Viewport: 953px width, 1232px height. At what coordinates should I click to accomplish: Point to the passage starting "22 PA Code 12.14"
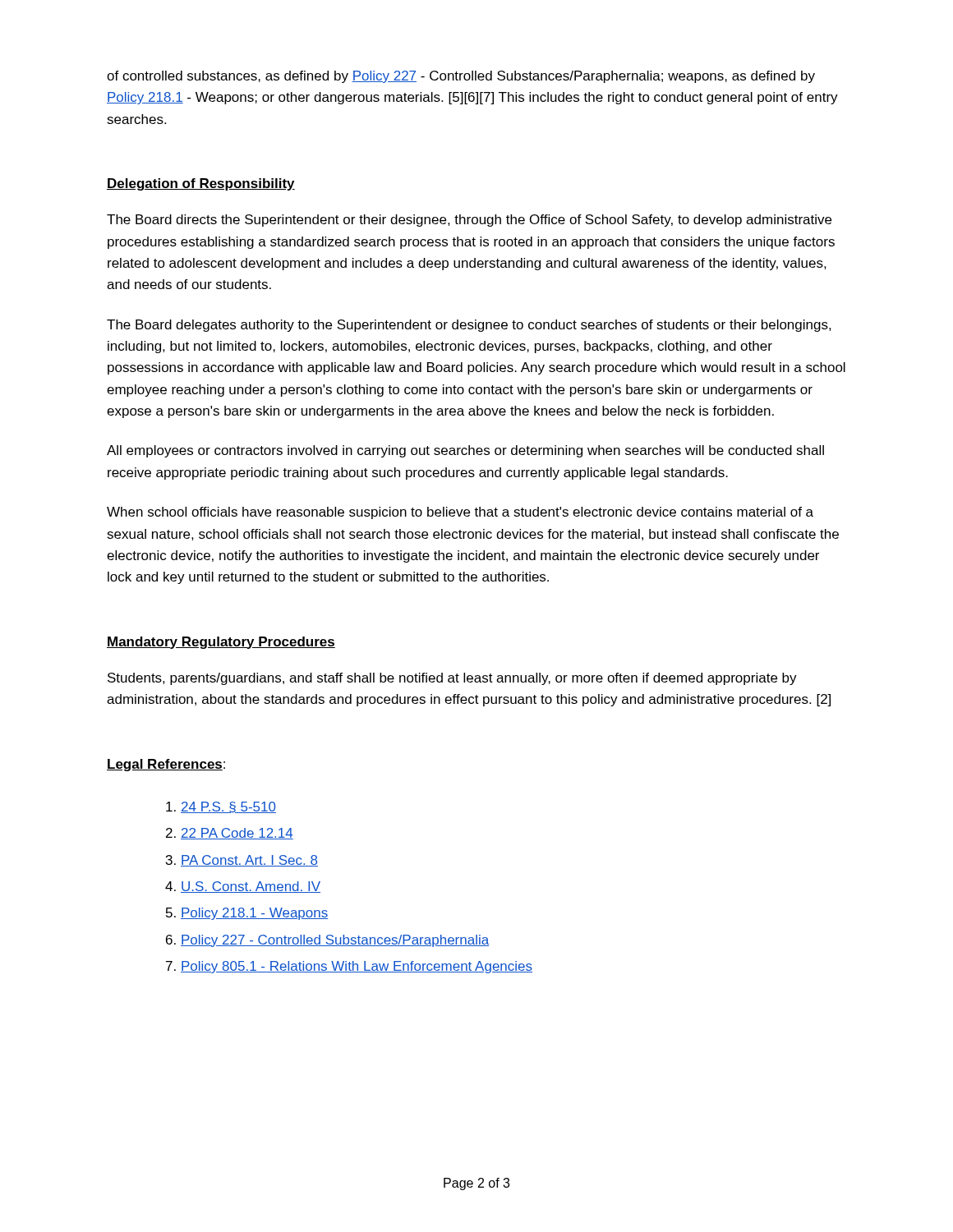237,833
